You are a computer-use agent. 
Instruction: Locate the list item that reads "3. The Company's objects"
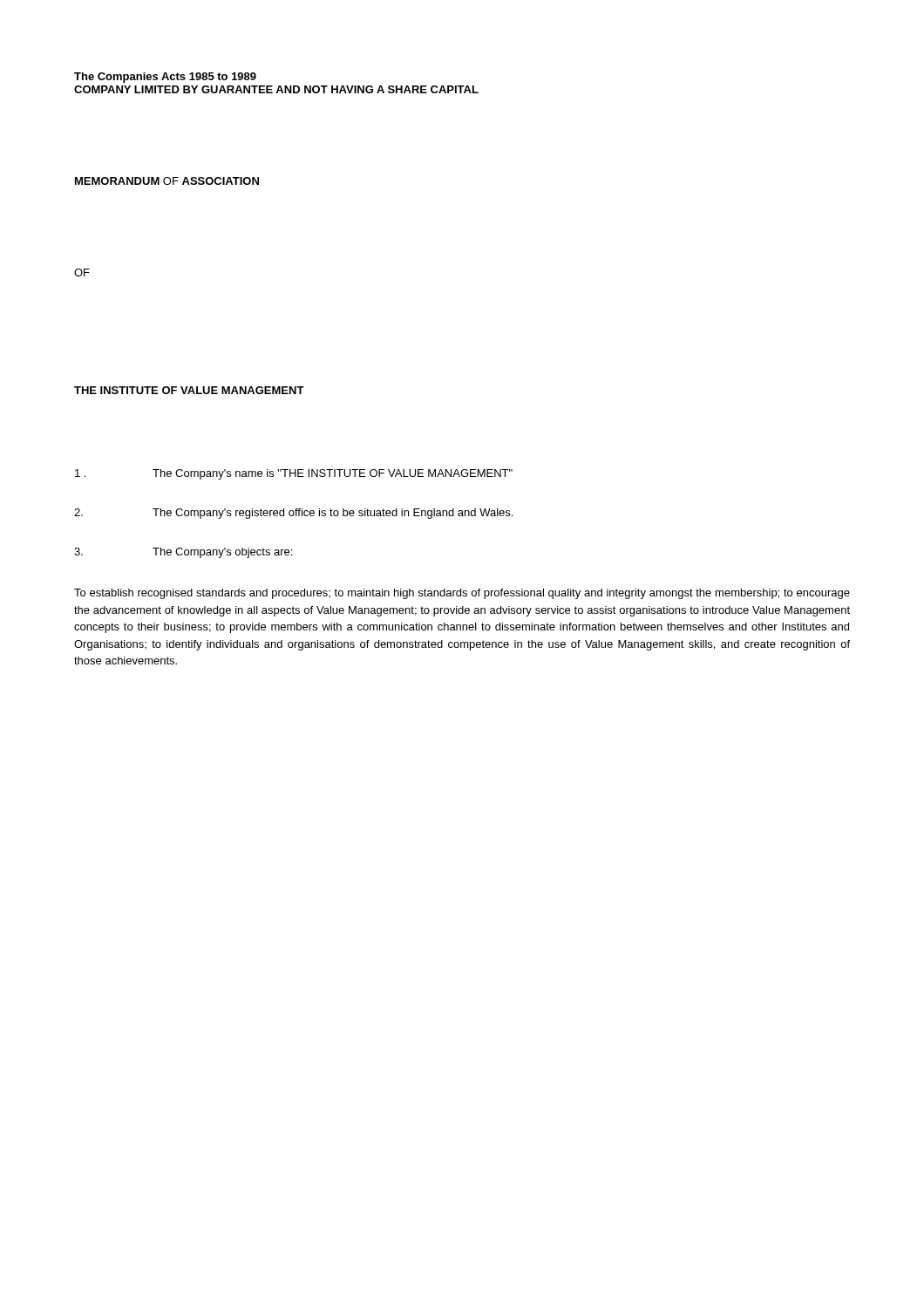click(x=183, y=553)
